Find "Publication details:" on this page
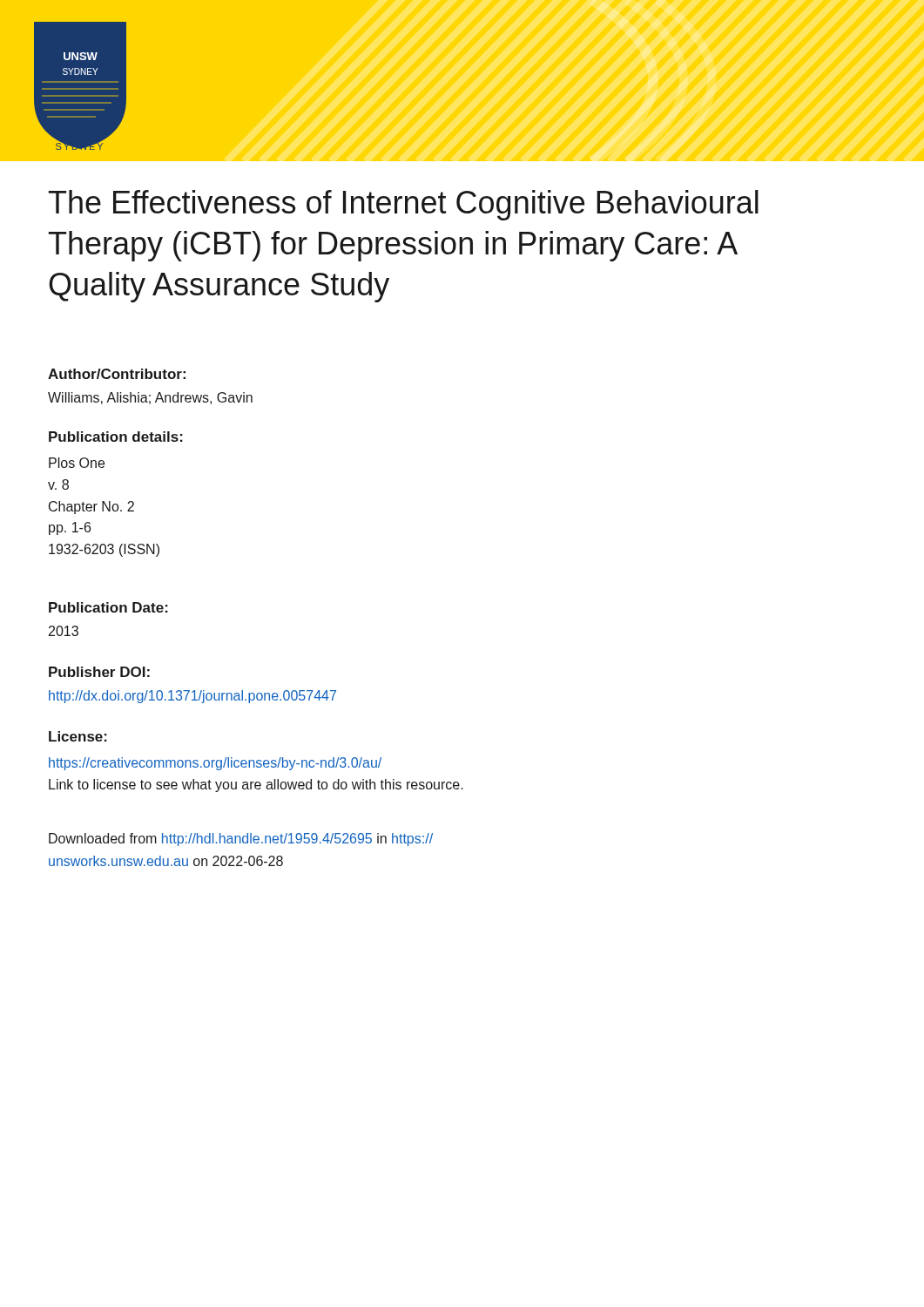Screen dimensions: 1307x924 point(116,437)
